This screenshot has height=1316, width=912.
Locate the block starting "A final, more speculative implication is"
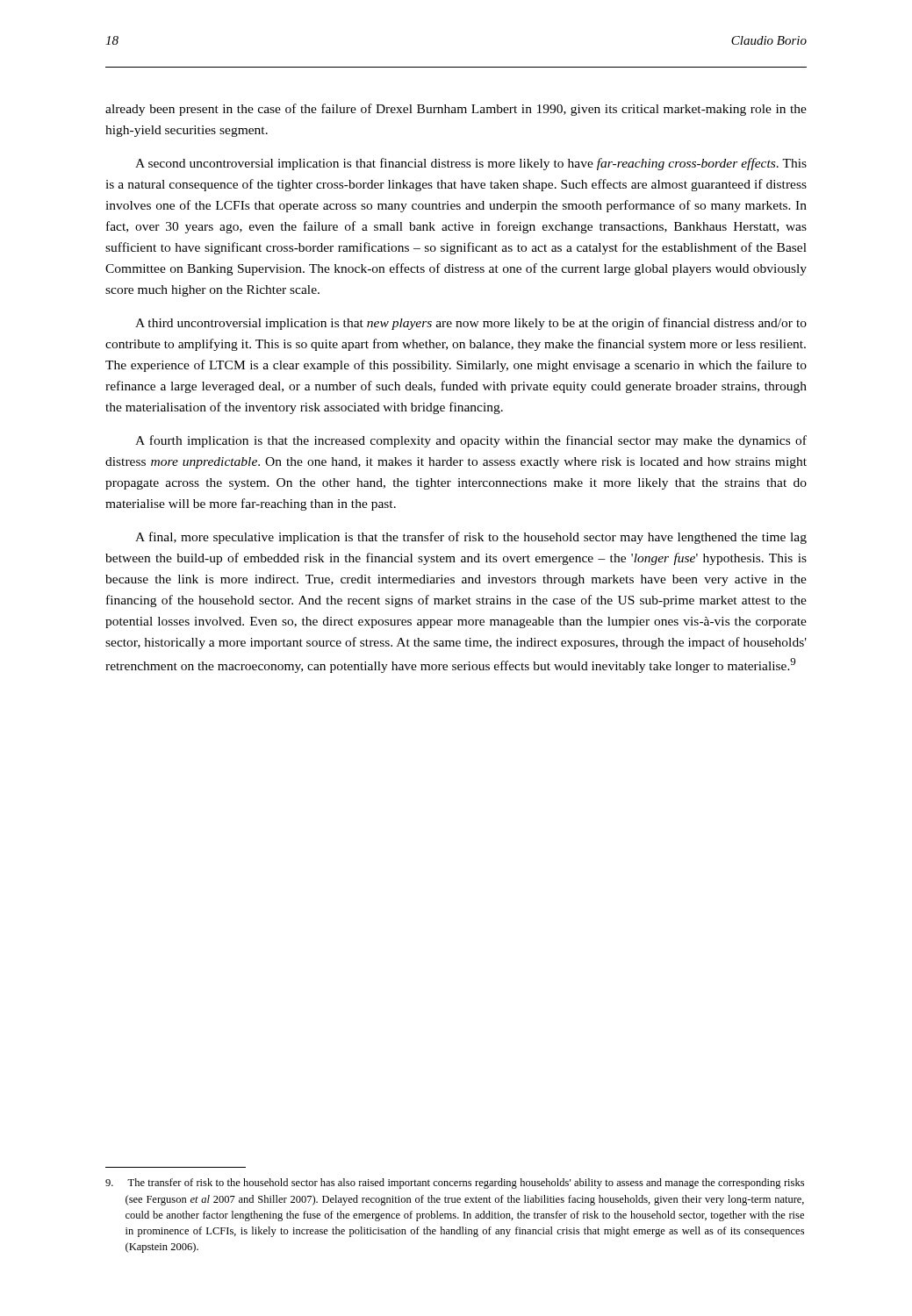456,602
